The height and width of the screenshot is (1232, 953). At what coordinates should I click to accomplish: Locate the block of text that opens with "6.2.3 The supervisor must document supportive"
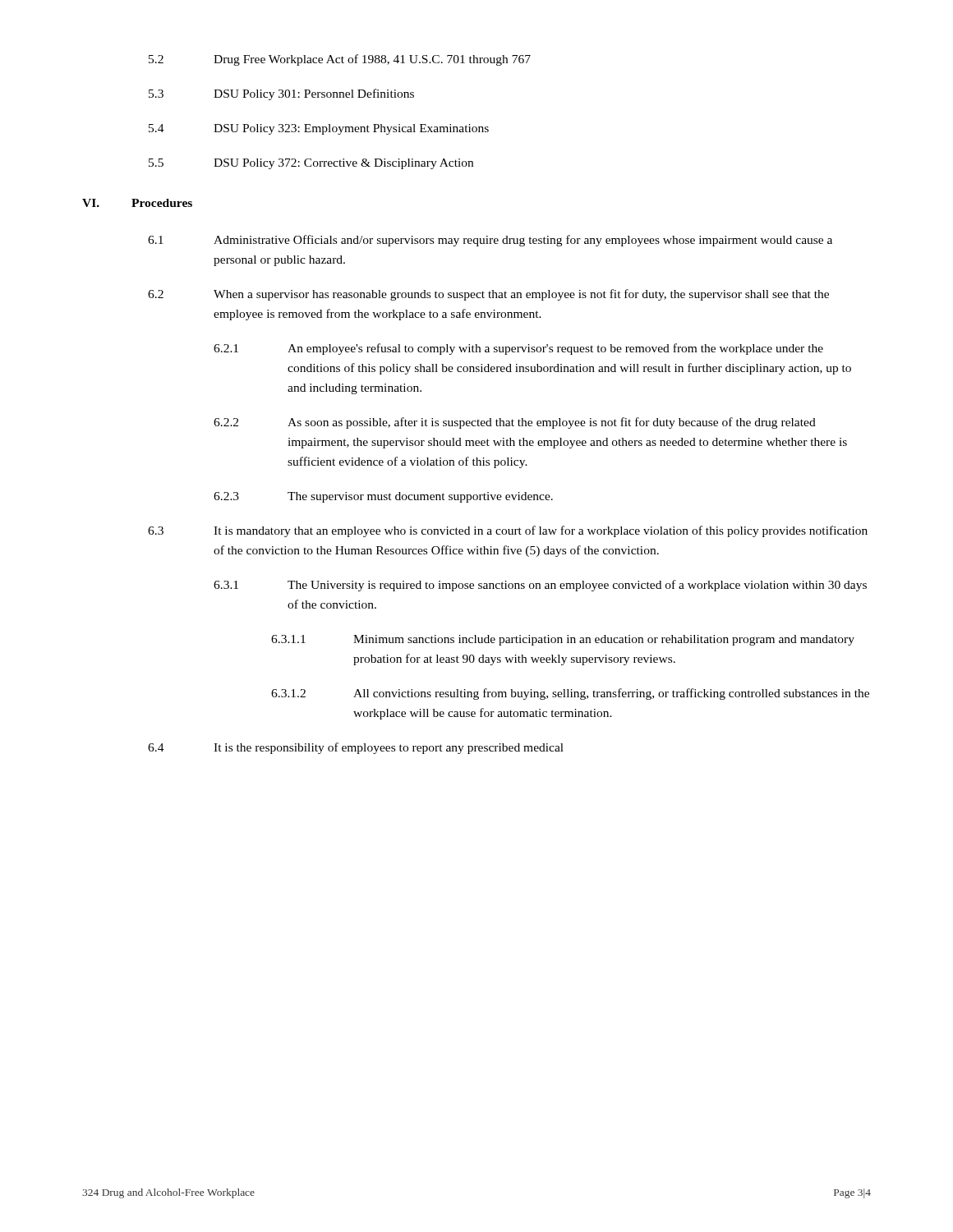tap(542, 496)
